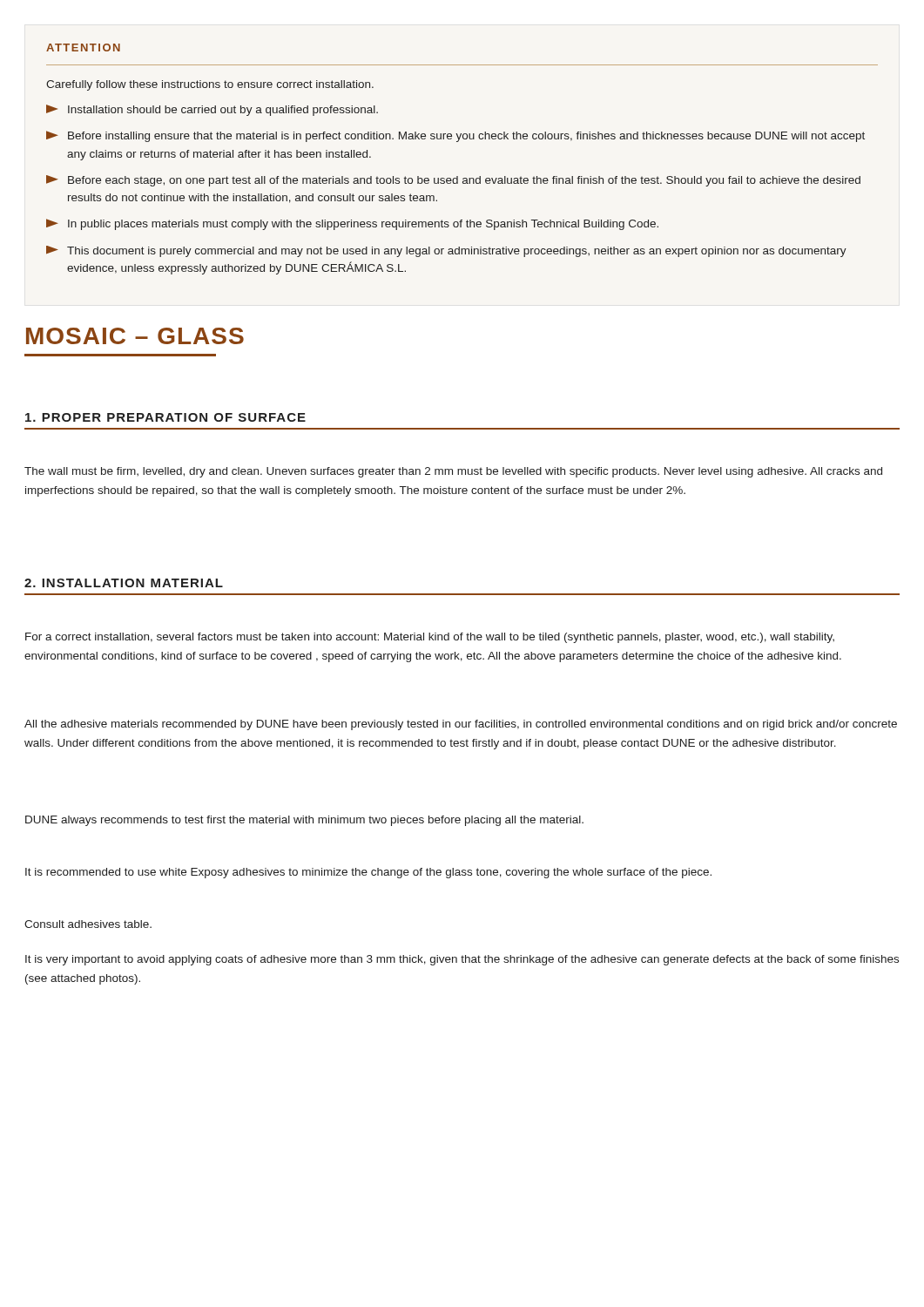Screen dimensions: 1307x924
Task: Where is the passage that starts "Before installing ensure"?
Action: click(x=466, y=144)
